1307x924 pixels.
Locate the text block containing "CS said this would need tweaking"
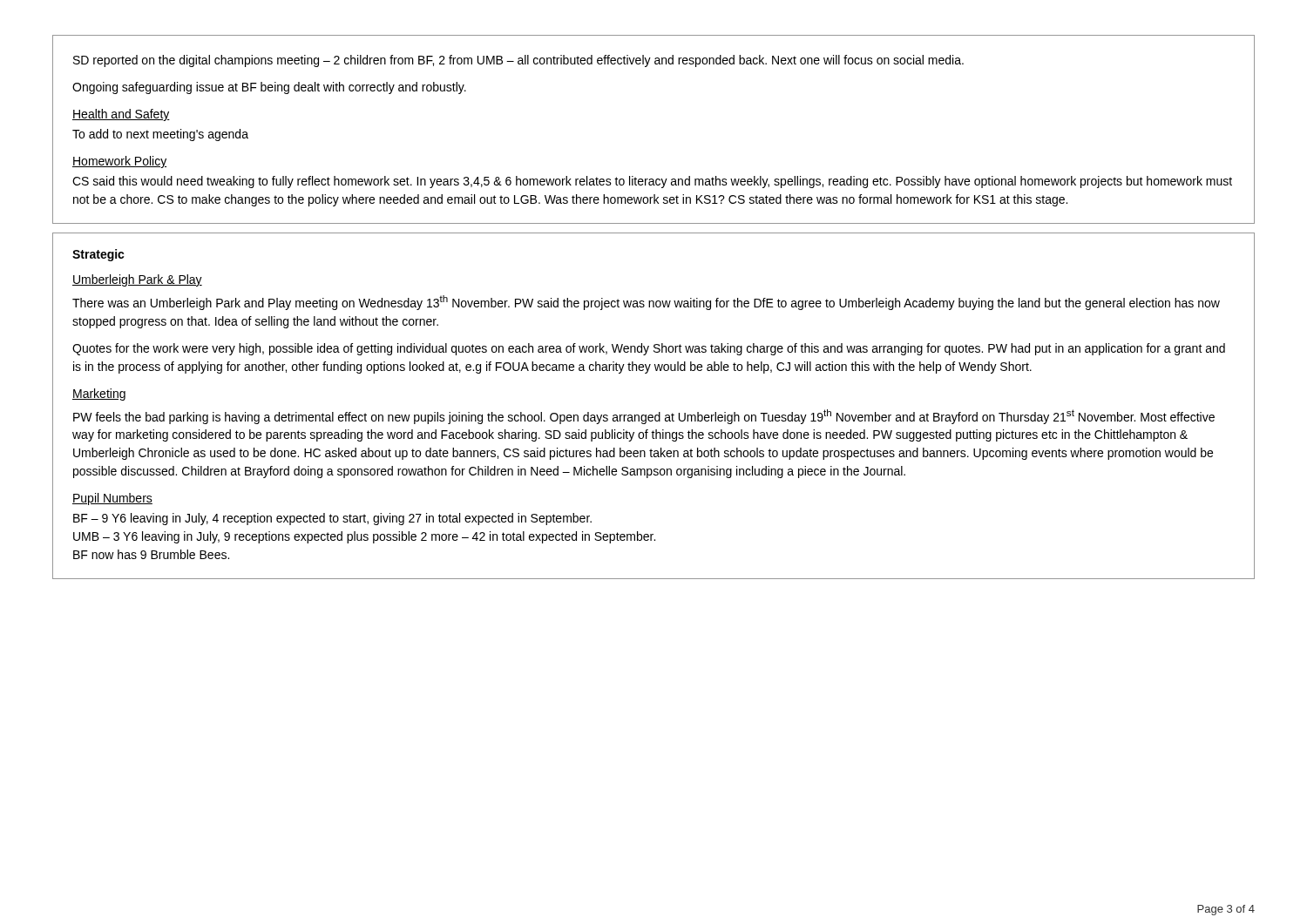(x=652, y=190)
